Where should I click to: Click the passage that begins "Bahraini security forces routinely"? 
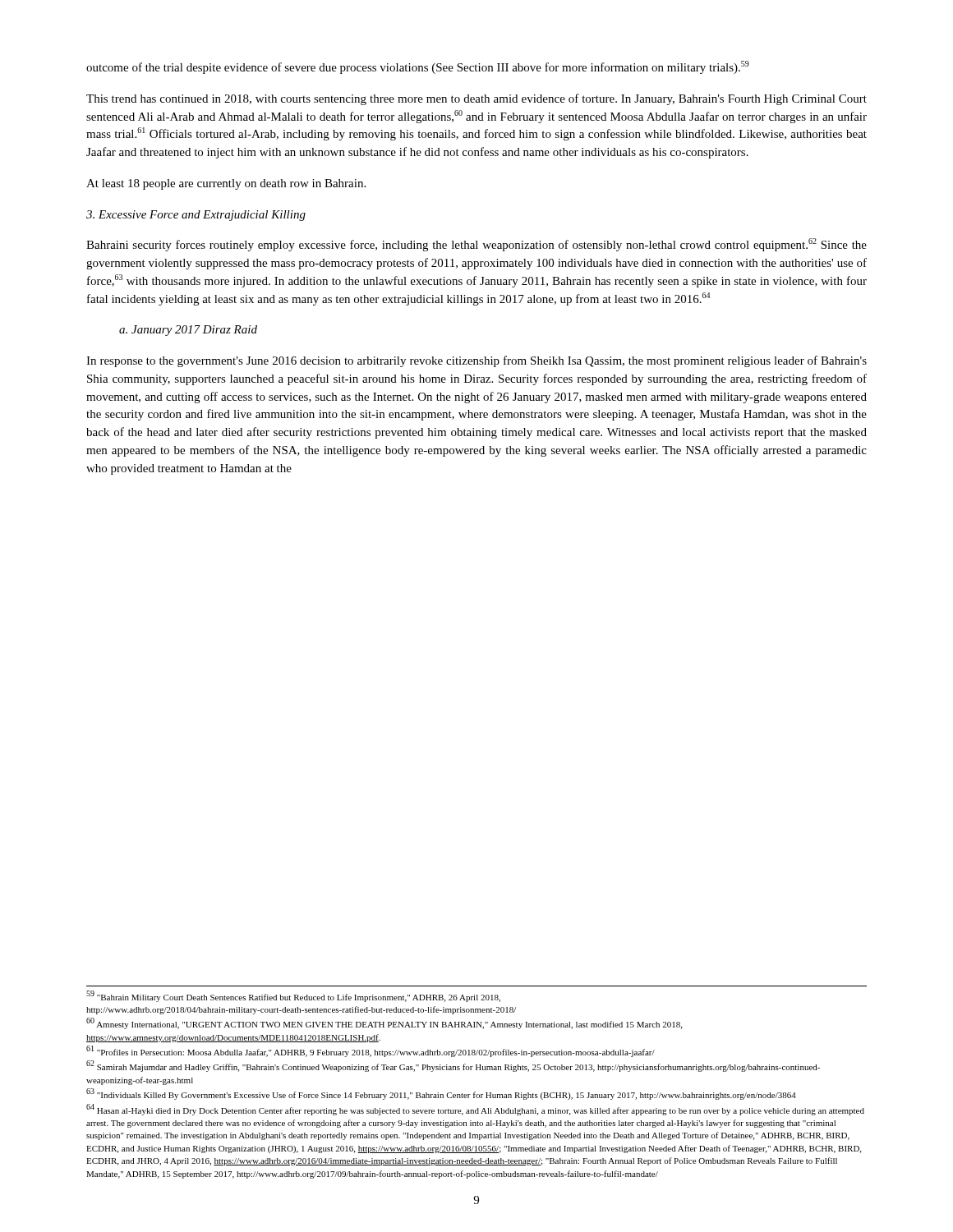pos(476,273)
